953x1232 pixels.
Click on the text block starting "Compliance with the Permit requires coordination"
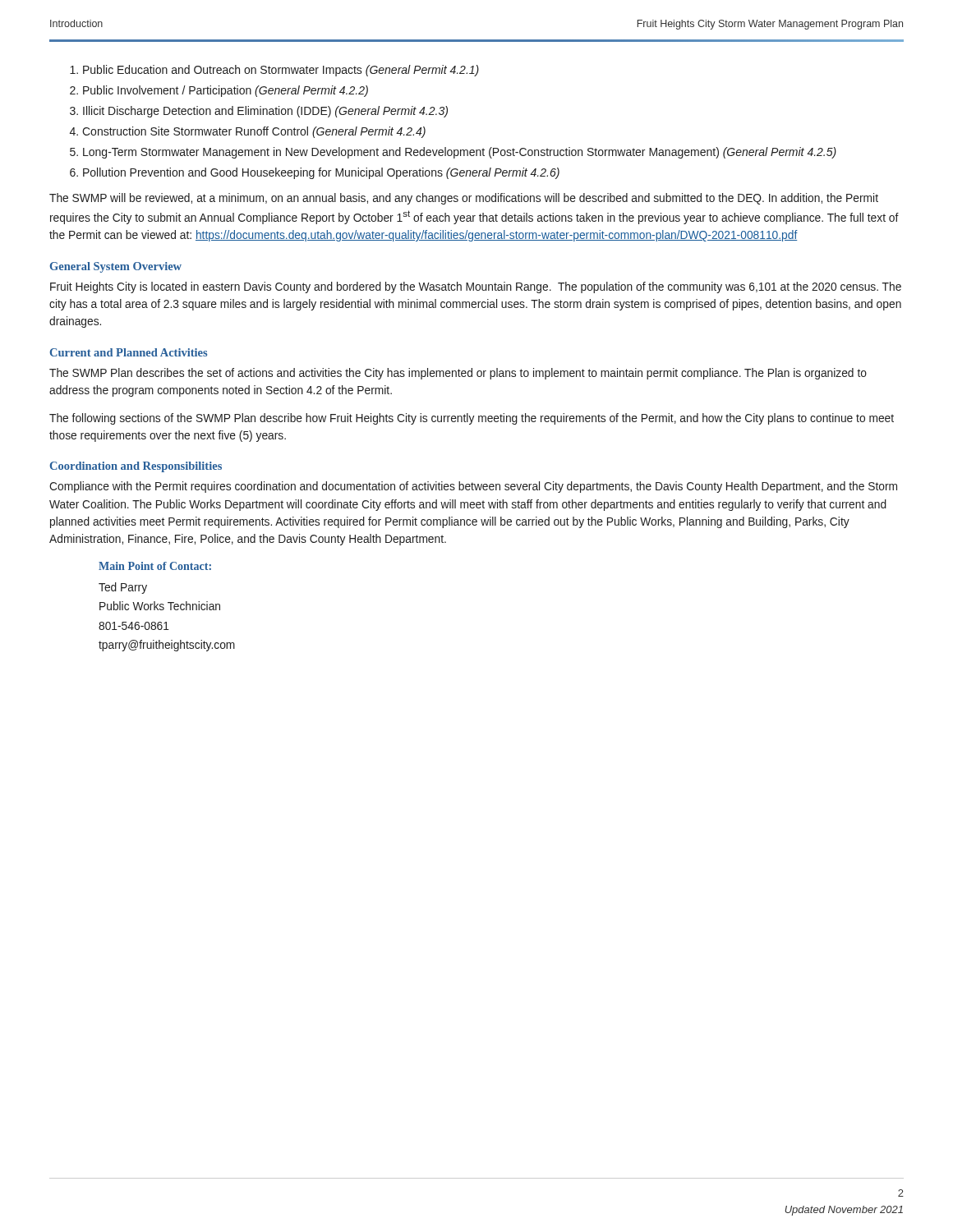point(476,513)
